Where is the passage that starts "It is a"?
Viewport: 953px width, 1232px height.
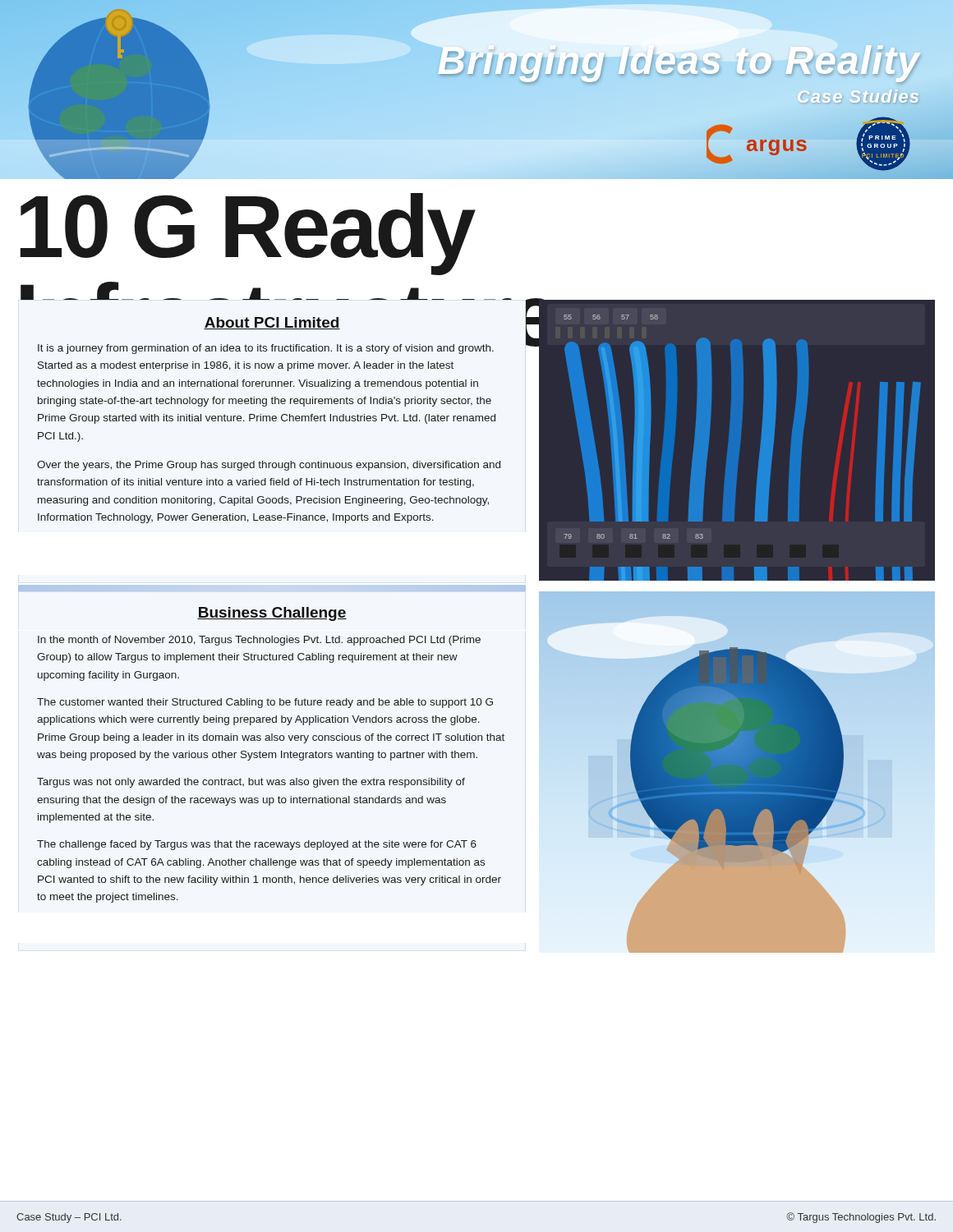click(x=266, y=349)
